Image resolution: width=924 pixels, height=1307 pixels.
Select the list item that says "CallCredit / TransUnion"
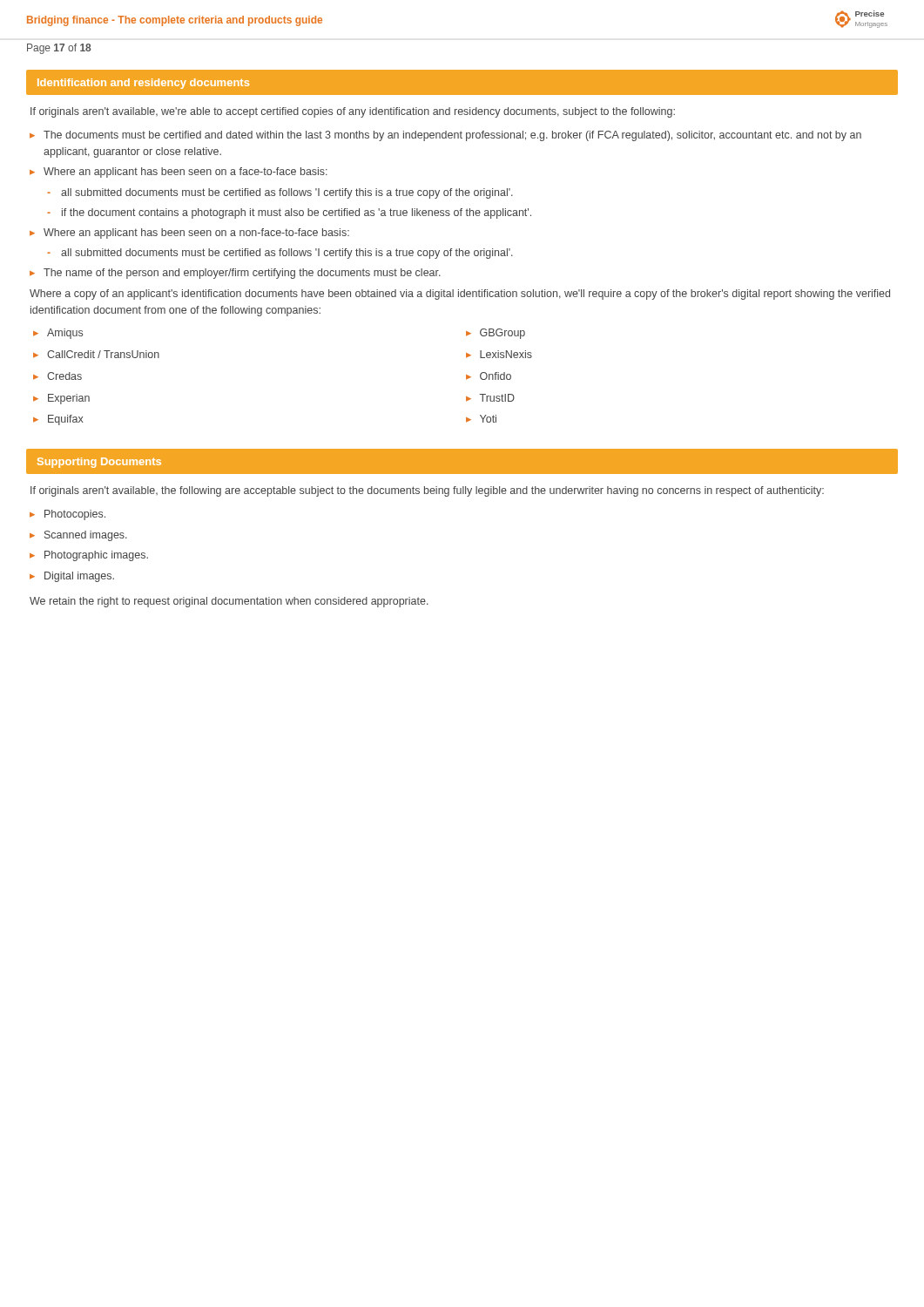pyautogui.click(x=103, y=355)
